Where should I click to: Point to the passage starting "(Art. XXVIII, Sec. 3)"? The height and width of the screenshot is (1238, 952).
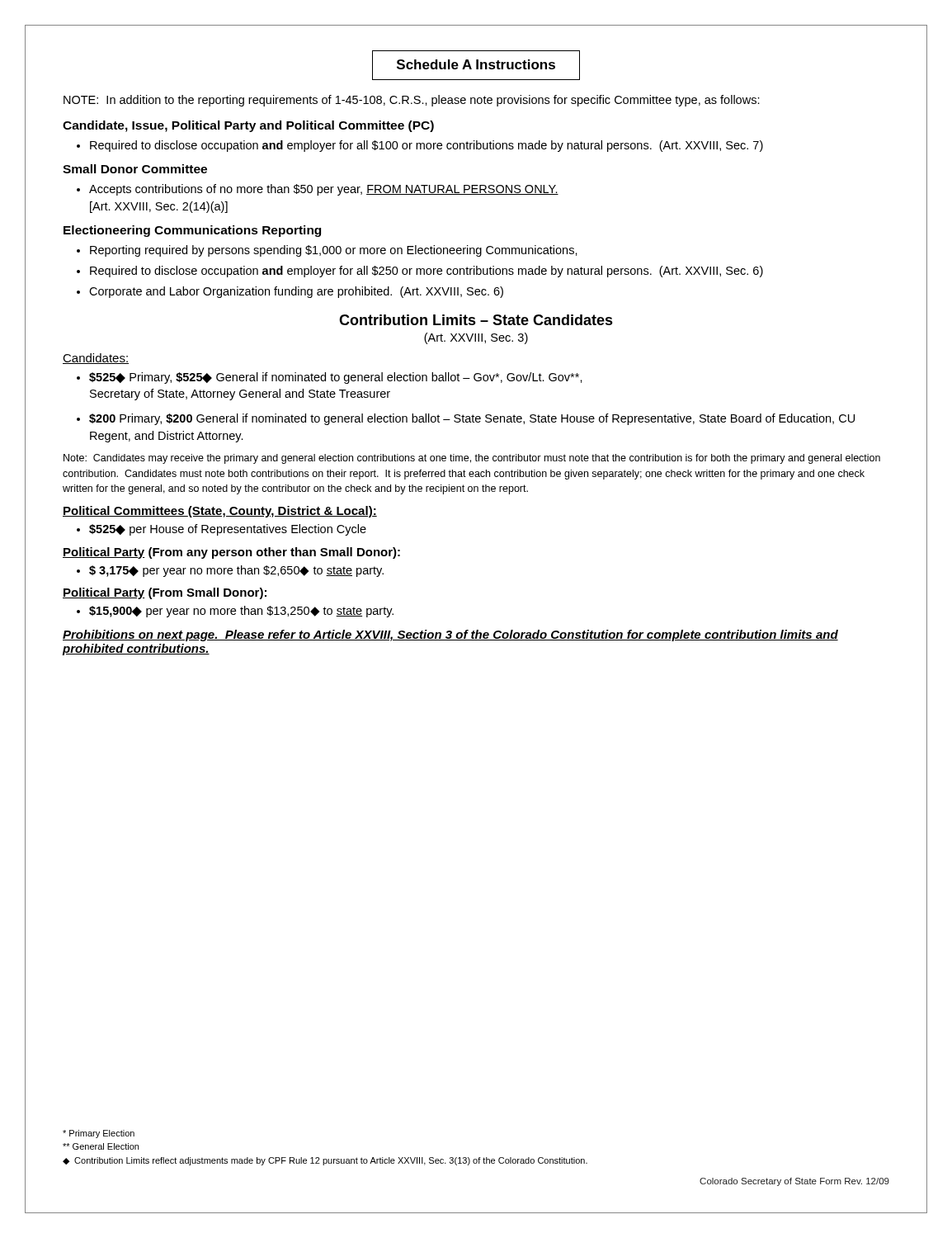[476, 337]
